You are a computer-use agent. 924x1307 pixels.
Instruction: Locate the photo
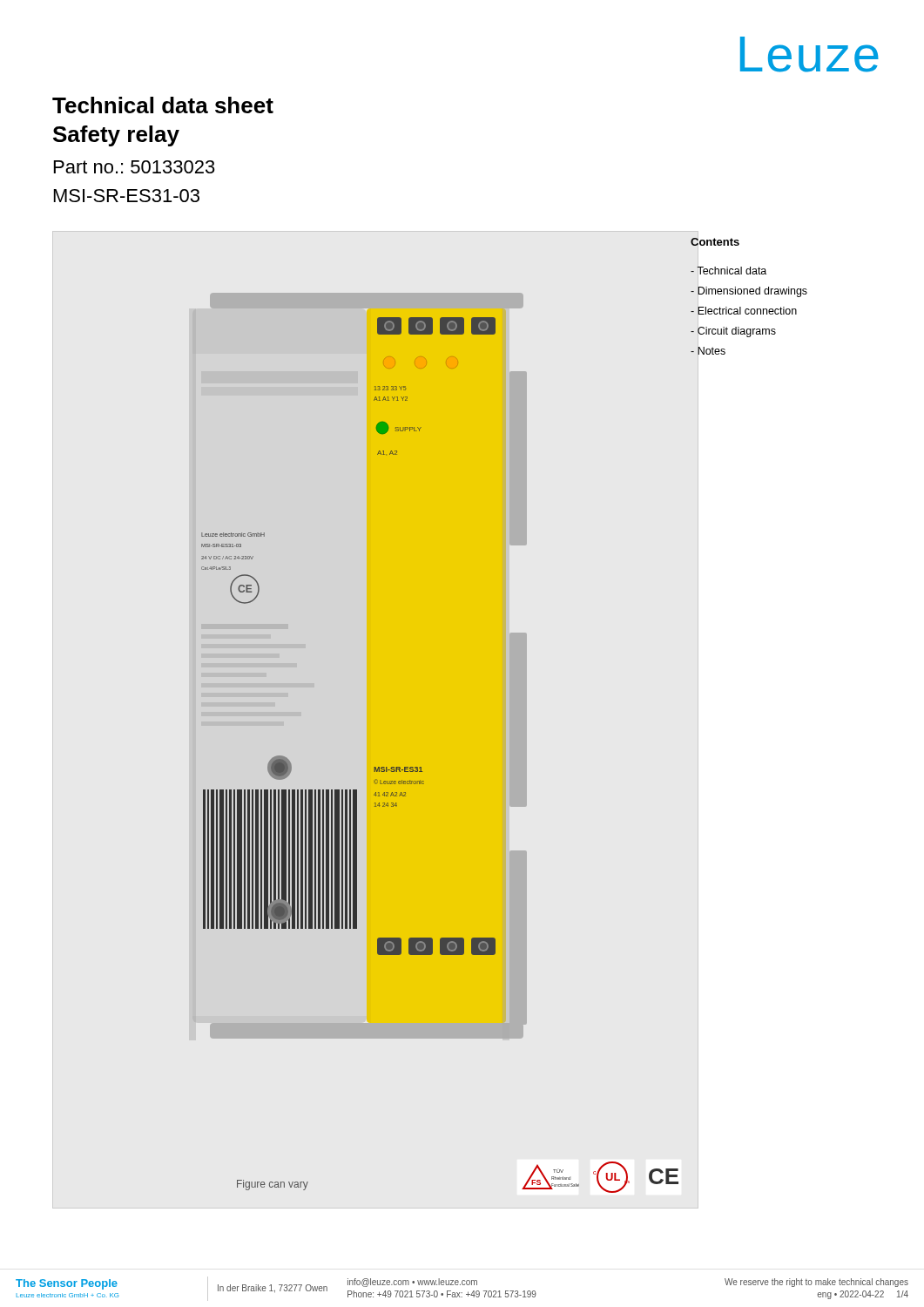375,720
